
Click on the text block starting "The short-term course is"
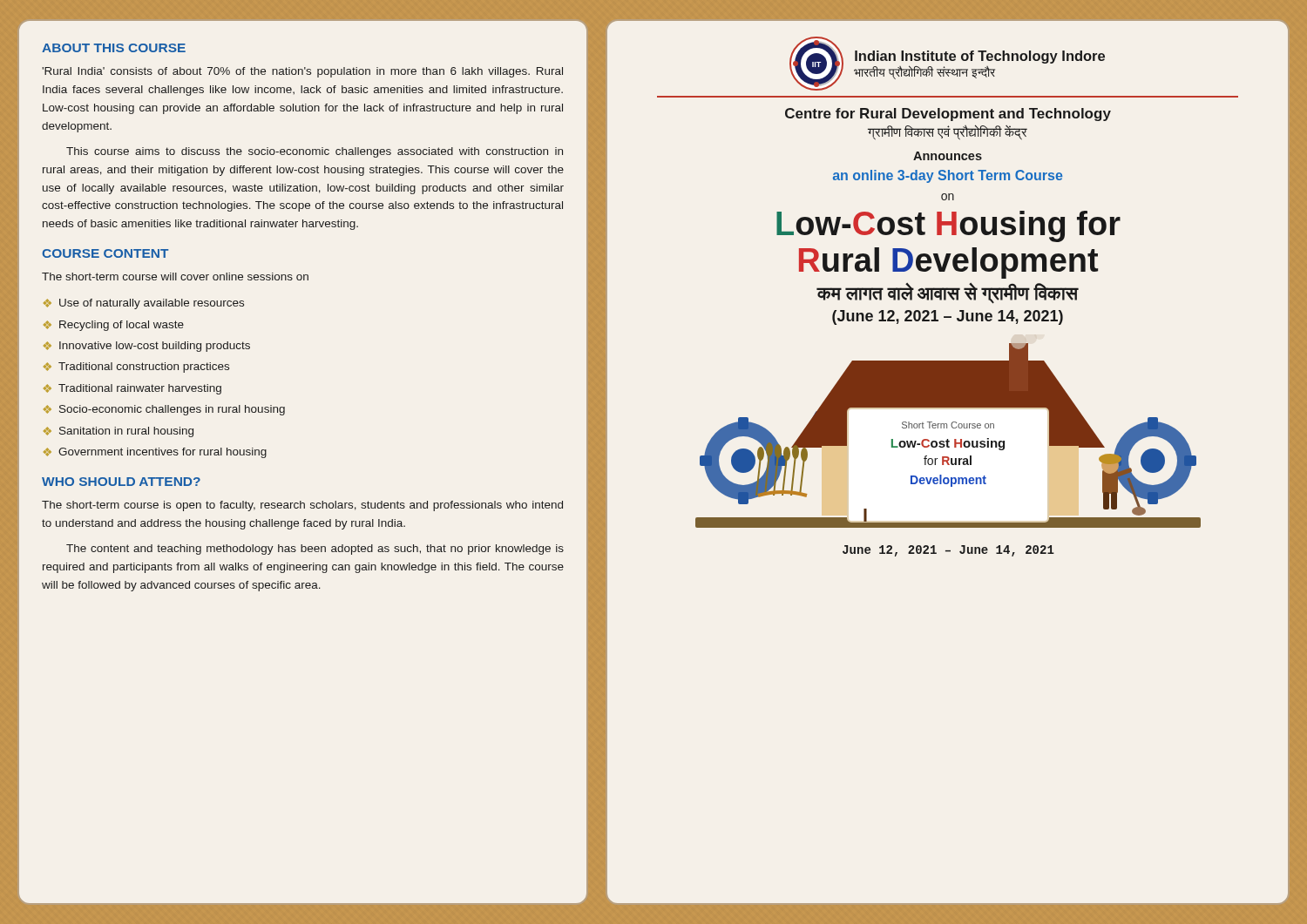pos(303,546)
